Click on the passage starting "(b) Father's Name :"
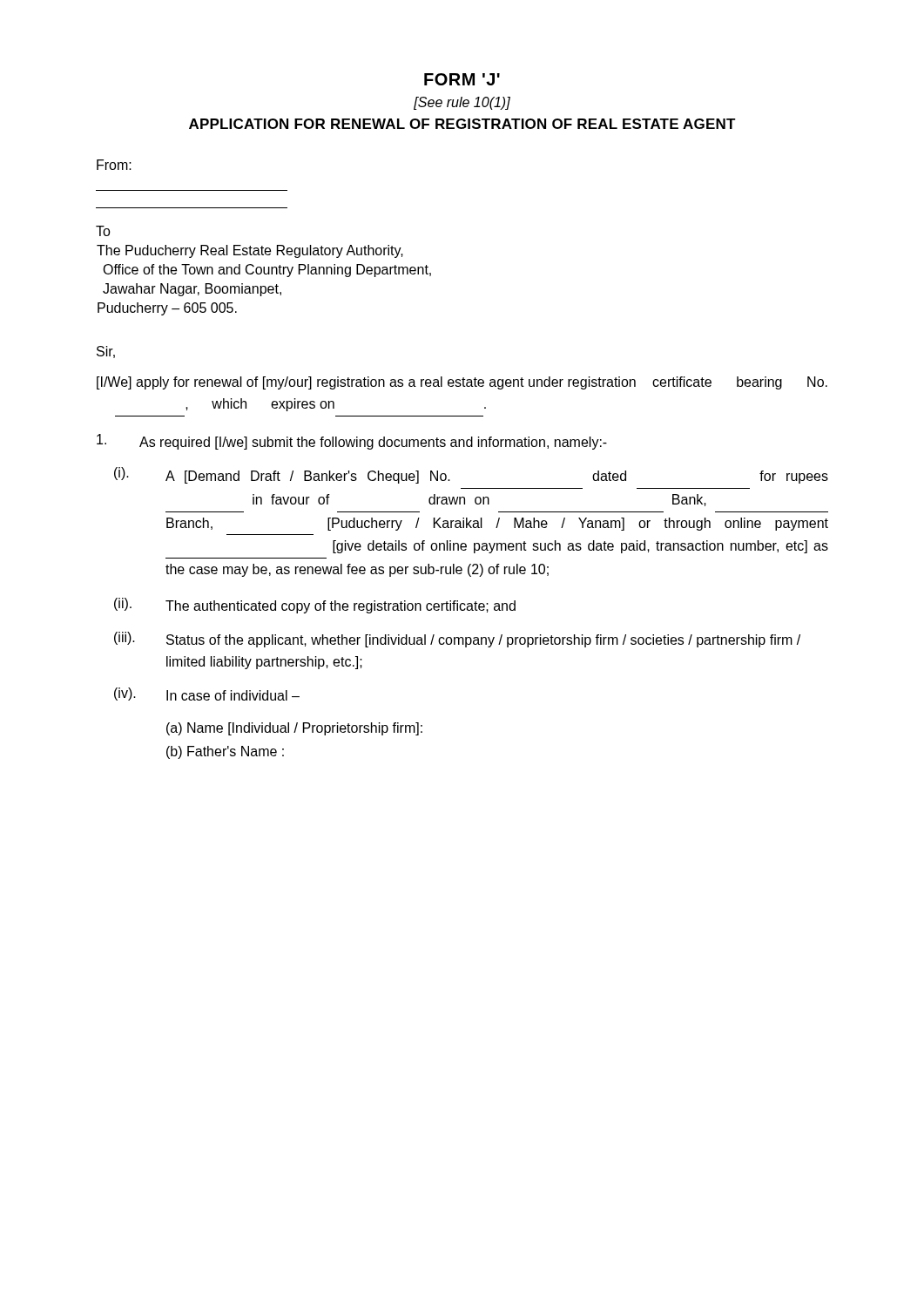The height and width of the screenshot is (1307, 924). [225, 751]
